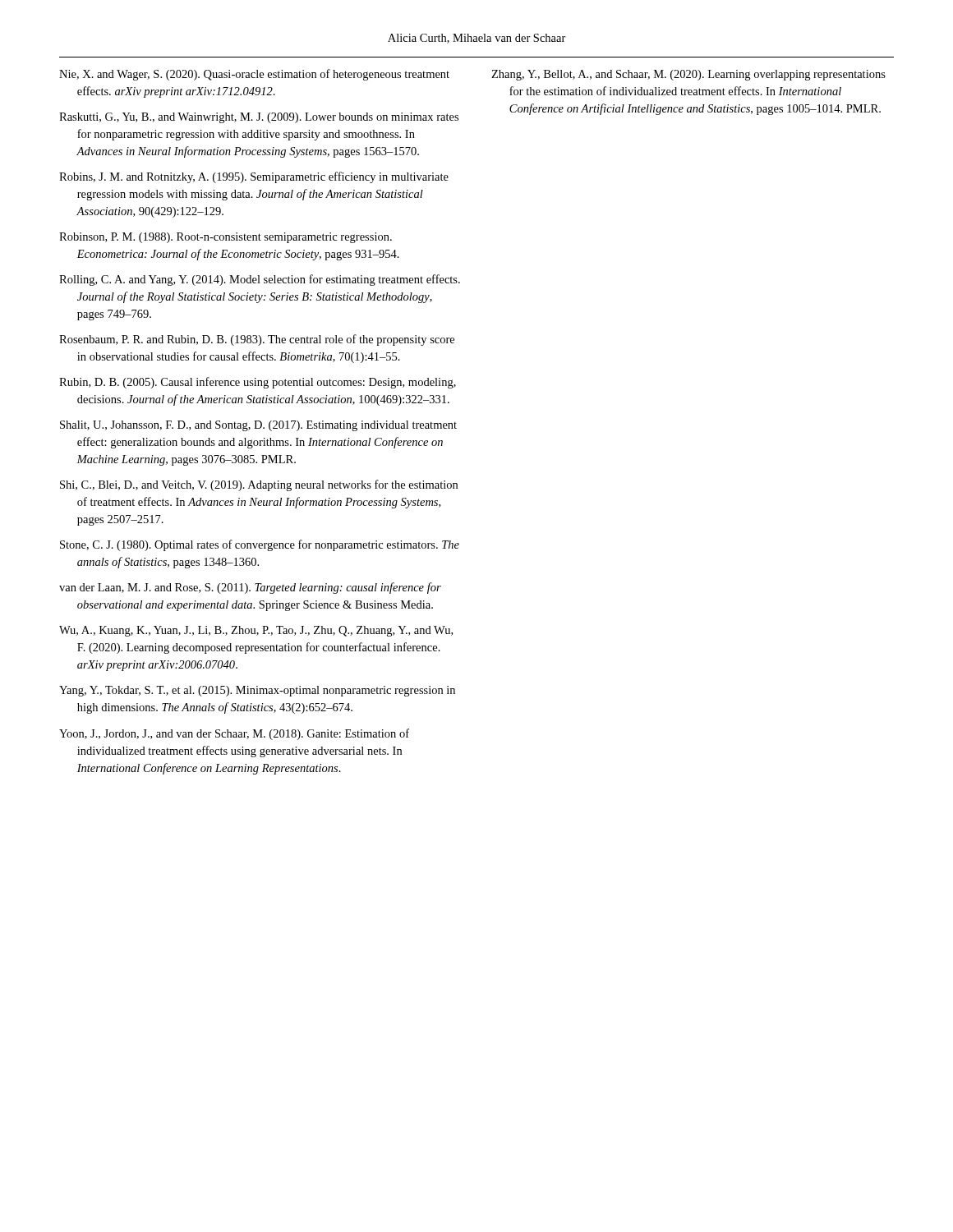Navigate to the region starting "Stone, C. J. (1980)."
The height and width of the screenshot is (1232, 953).
[x=259, y=553]
